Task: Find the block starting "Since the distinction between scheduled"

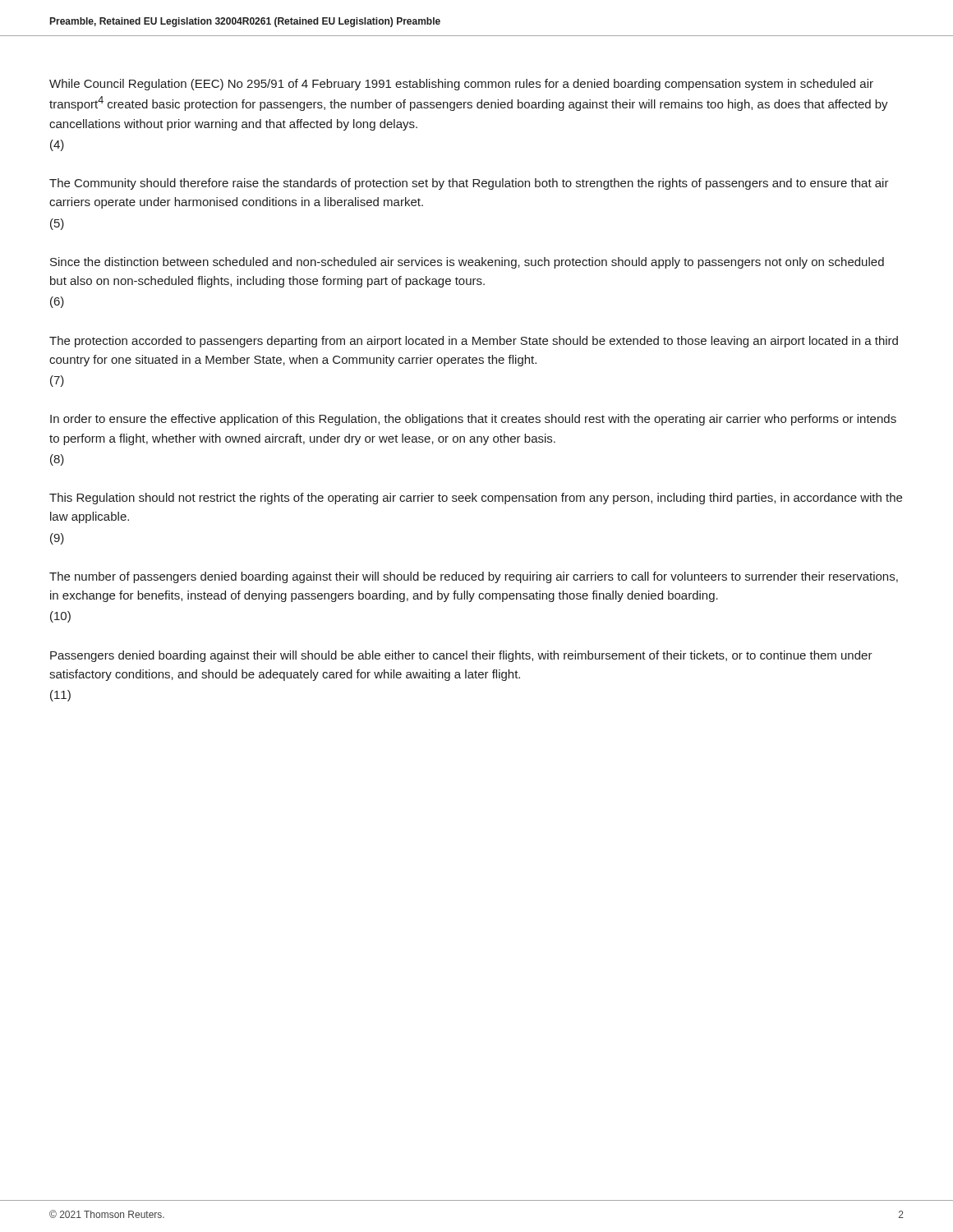Action: (476, 283)
